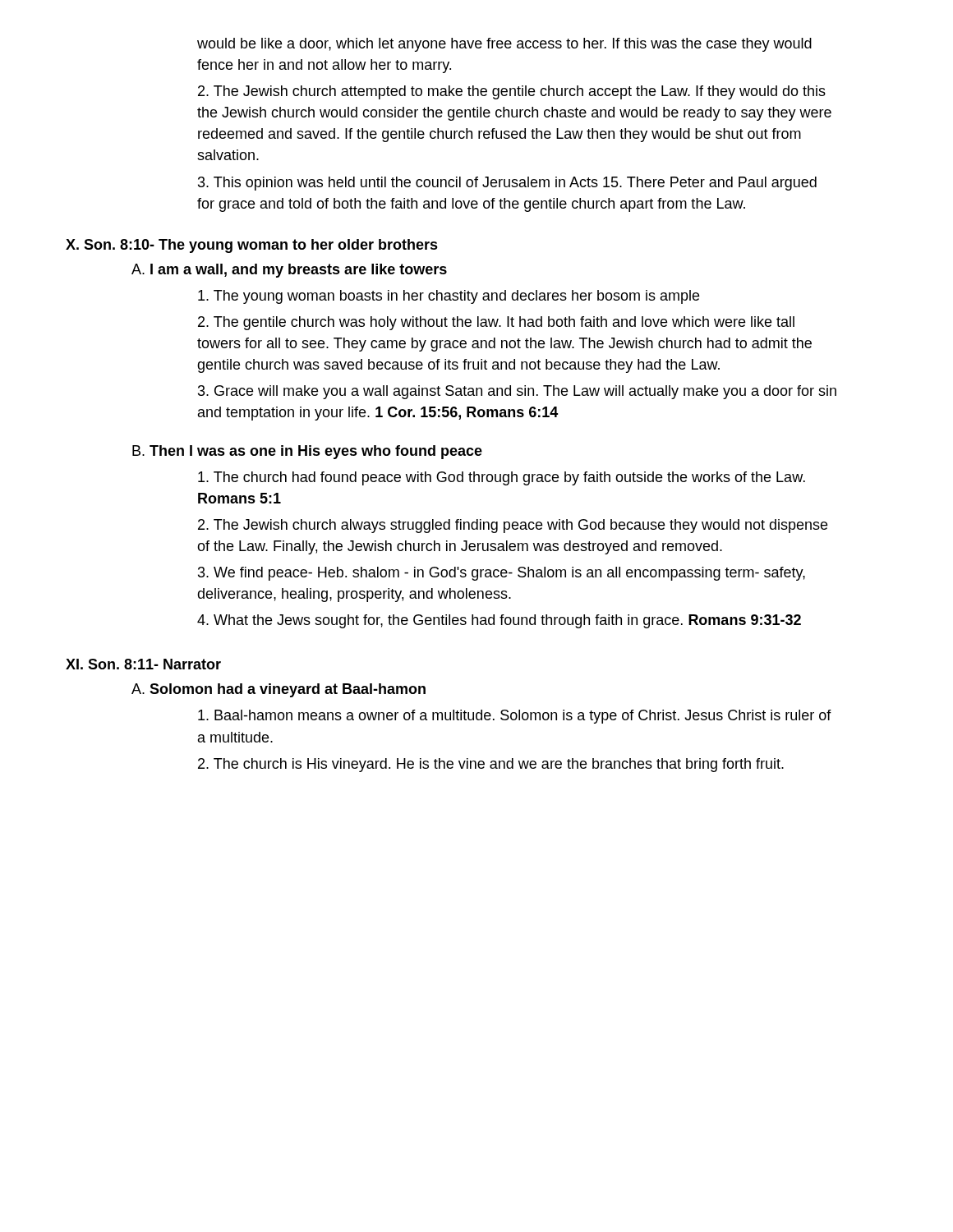Image resolution: width=953 pixels, height=1232 pixels.
Task: Click on the section header containing "B. Then I was"
Action: click(307, 450)
